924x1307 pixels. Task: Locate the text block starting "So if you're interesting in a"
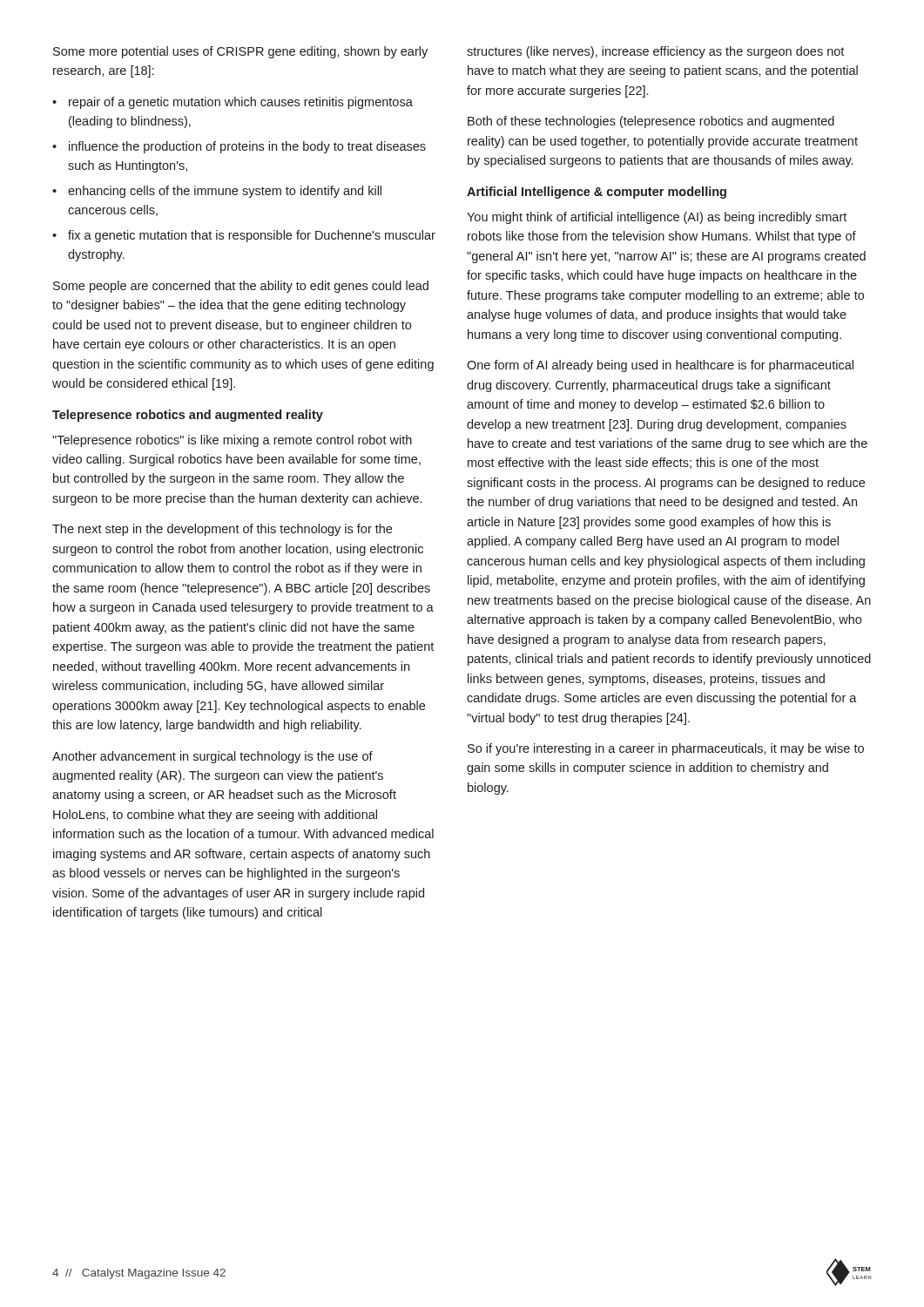click(666, 768)
